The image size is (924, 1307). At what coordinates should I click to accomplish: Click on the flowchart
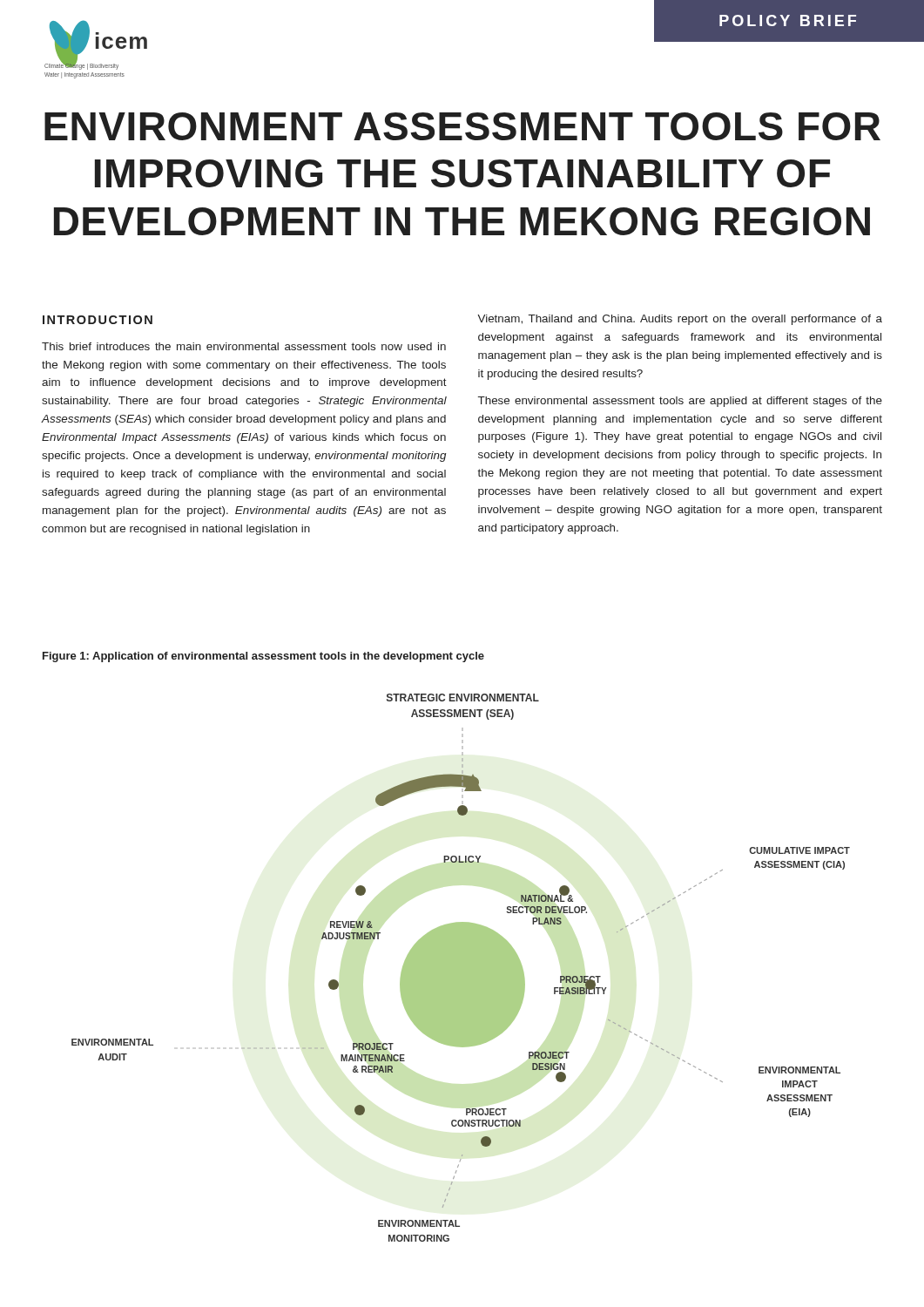[x=462, y=976]
